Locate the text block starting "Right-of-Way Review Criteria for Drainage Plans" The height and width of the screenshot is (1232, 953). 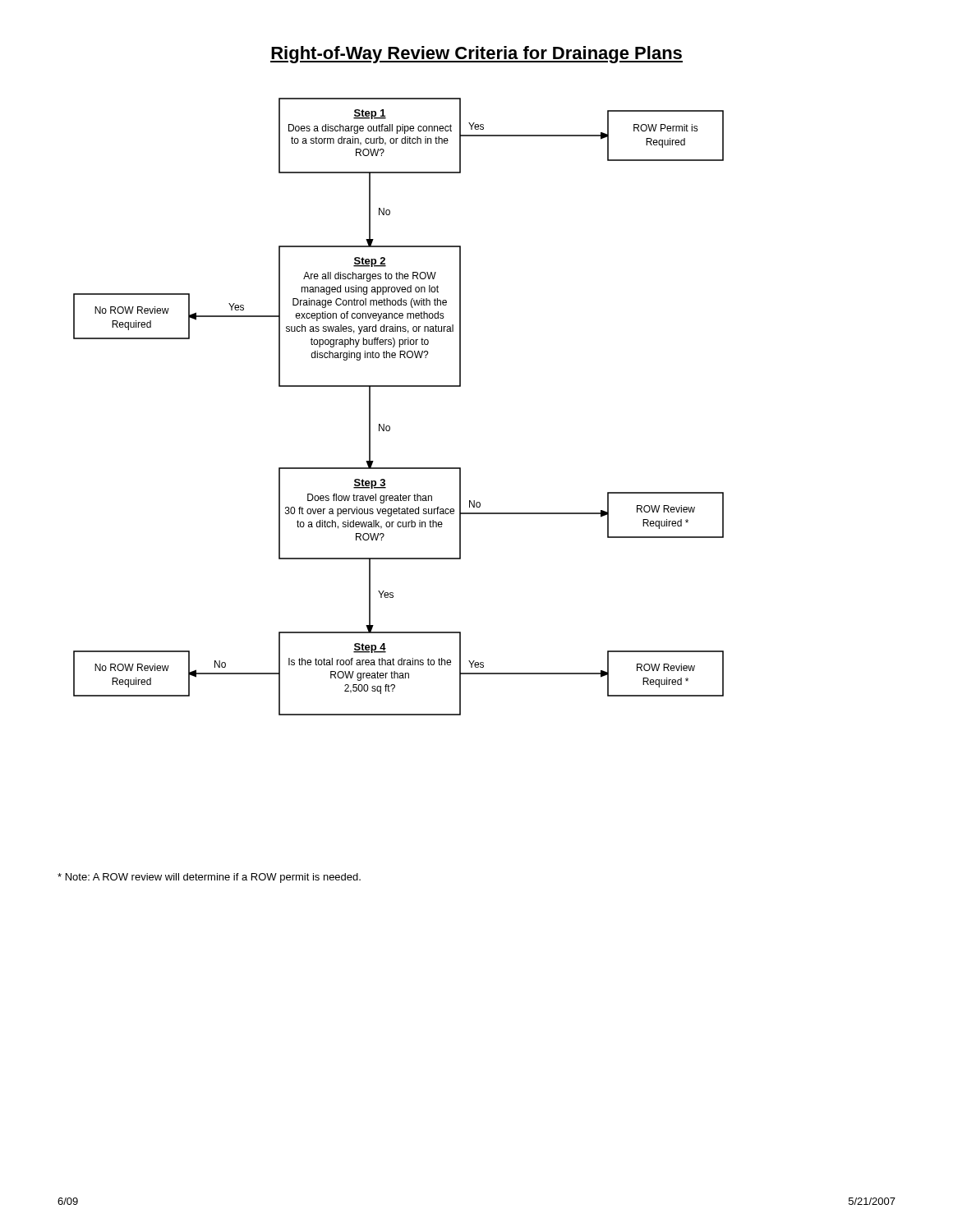[476, 53]
